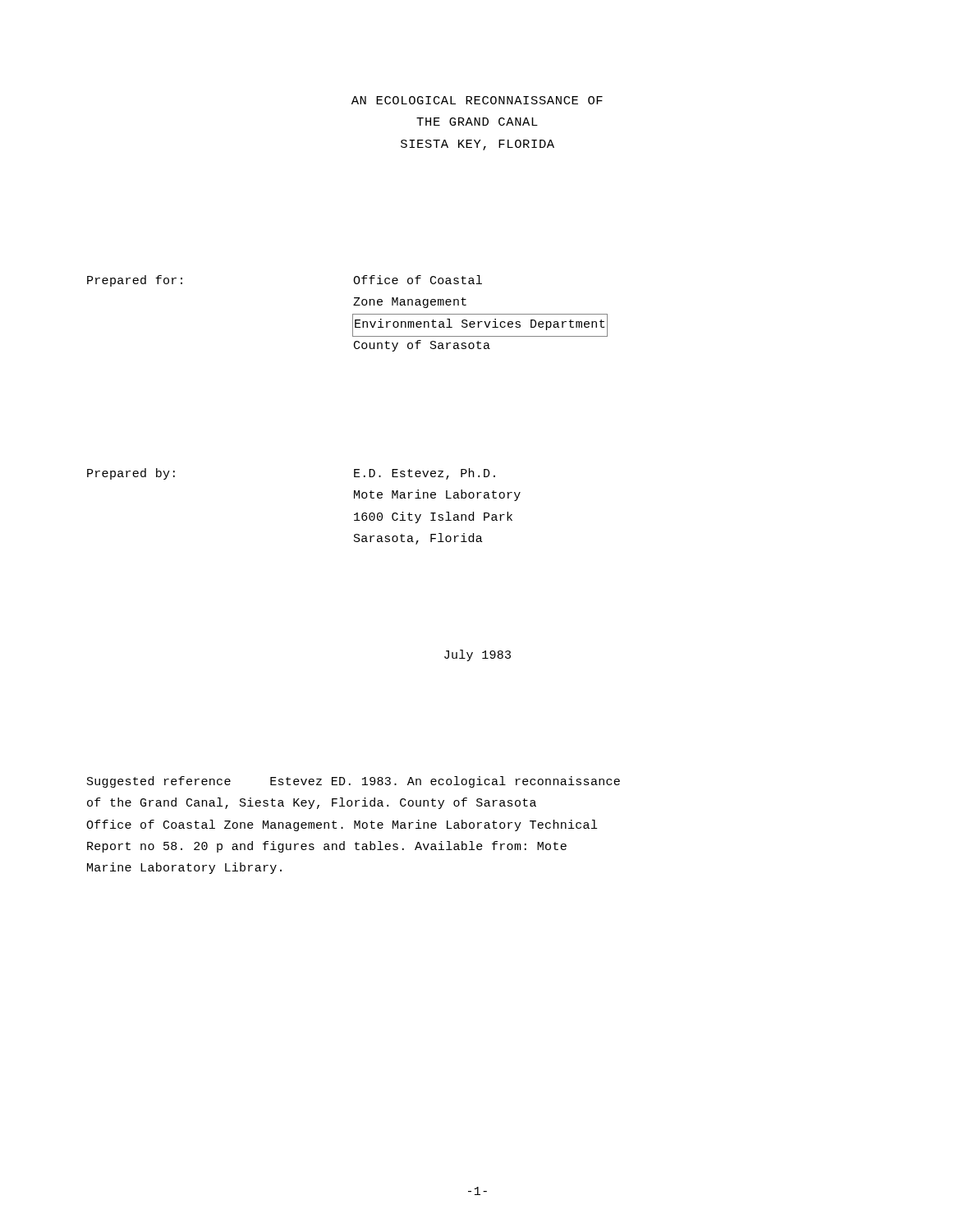Find the element starting "Prepared for:"

pyautogui.click(x=136, y=281)
